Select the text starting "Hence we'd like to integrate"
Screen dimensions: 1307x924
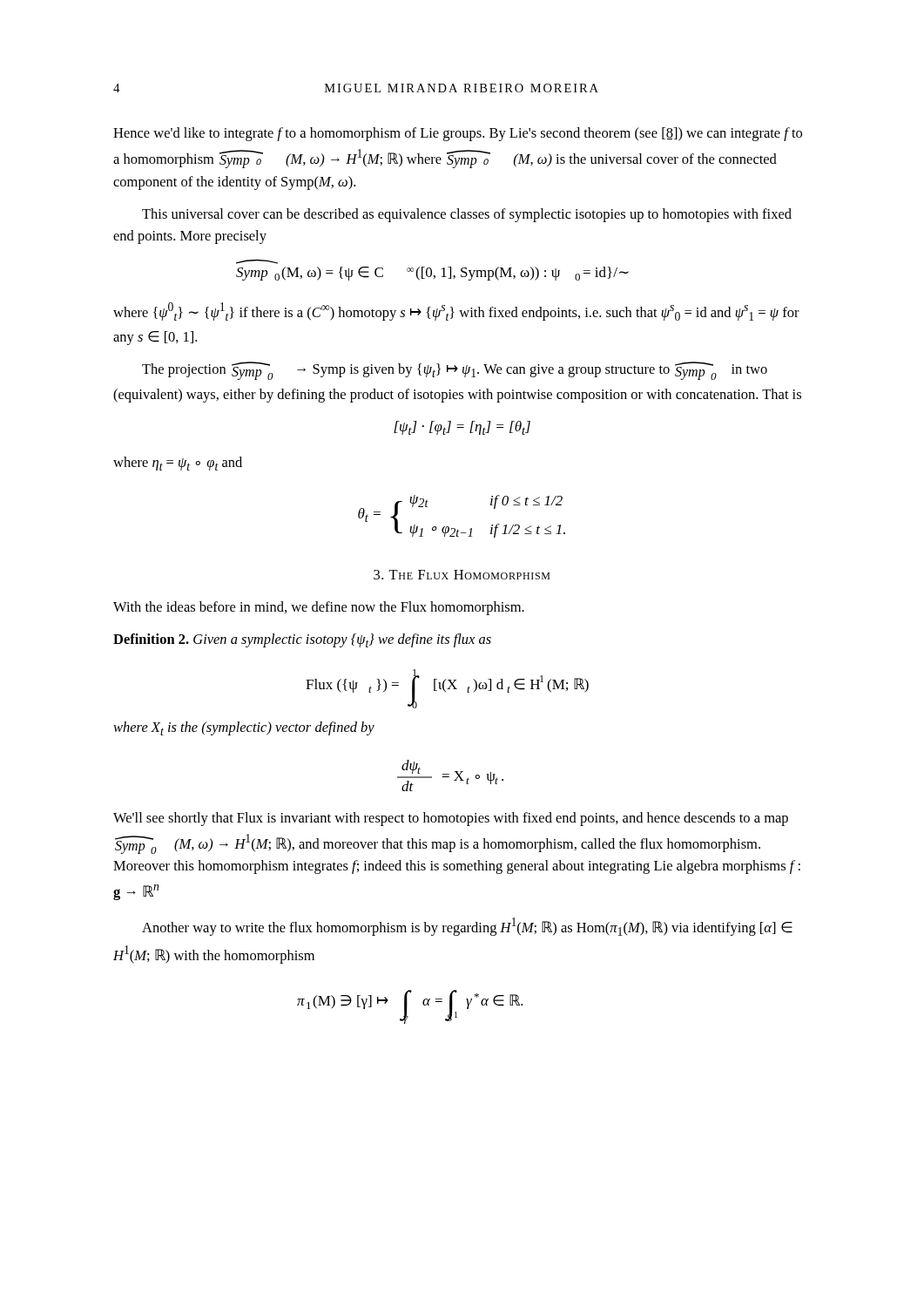pyautogui.click(x=462, y=158)
